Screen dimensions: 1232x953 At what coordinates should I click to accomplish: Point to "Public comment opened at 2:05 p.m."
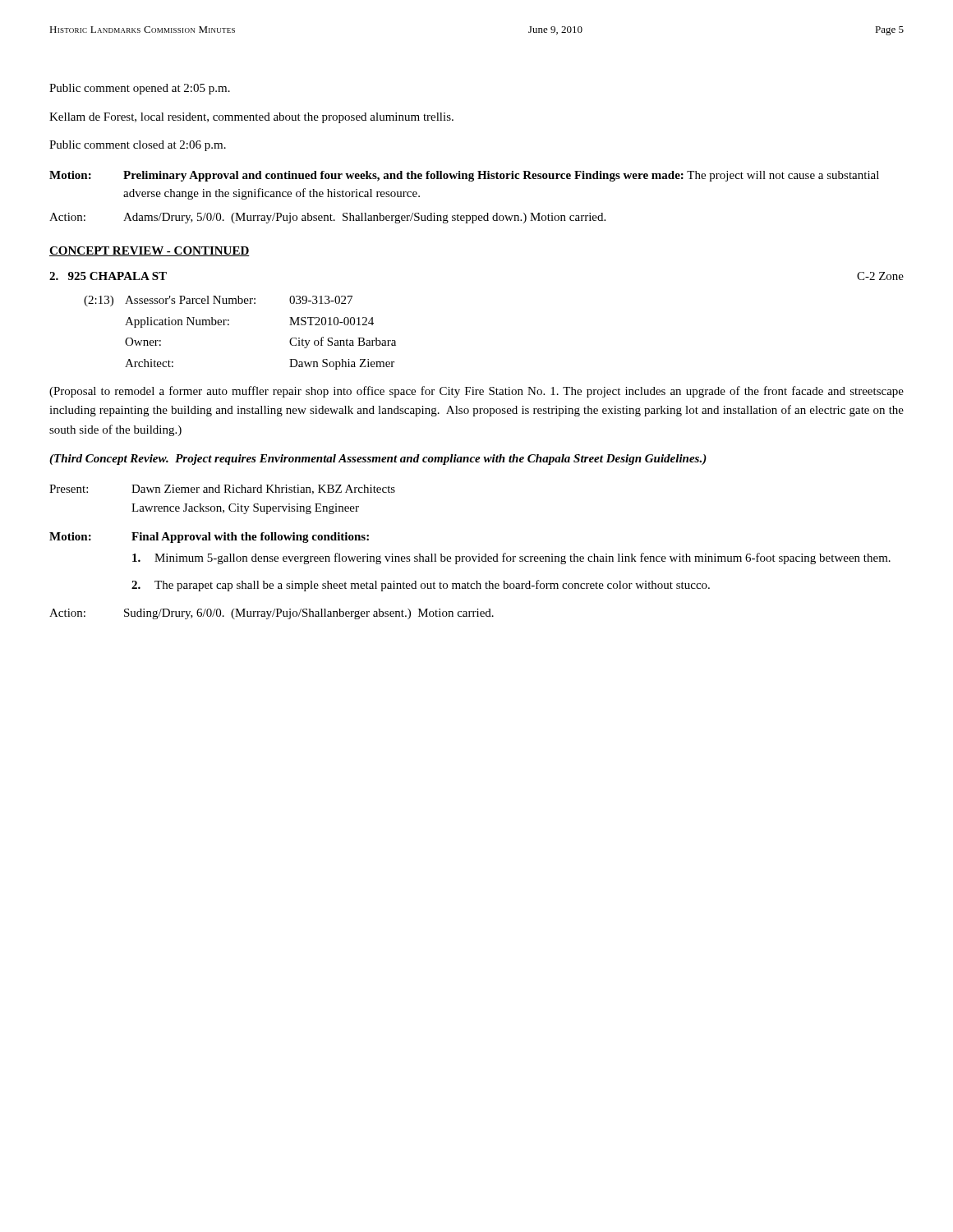point(140,88)
